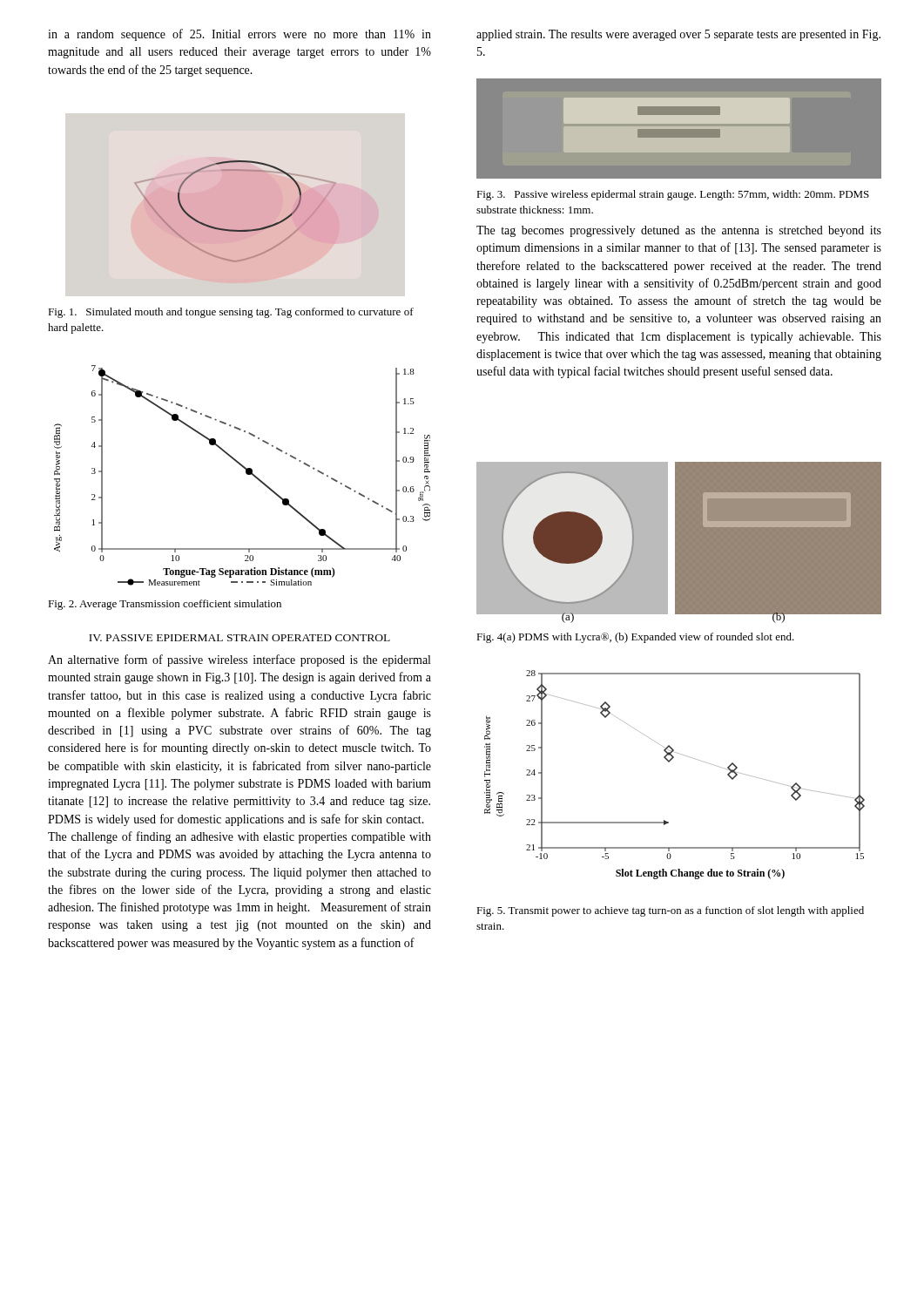Click on the line chart
The height and width of the screenshot is (1307, 924).
point(239,473)
